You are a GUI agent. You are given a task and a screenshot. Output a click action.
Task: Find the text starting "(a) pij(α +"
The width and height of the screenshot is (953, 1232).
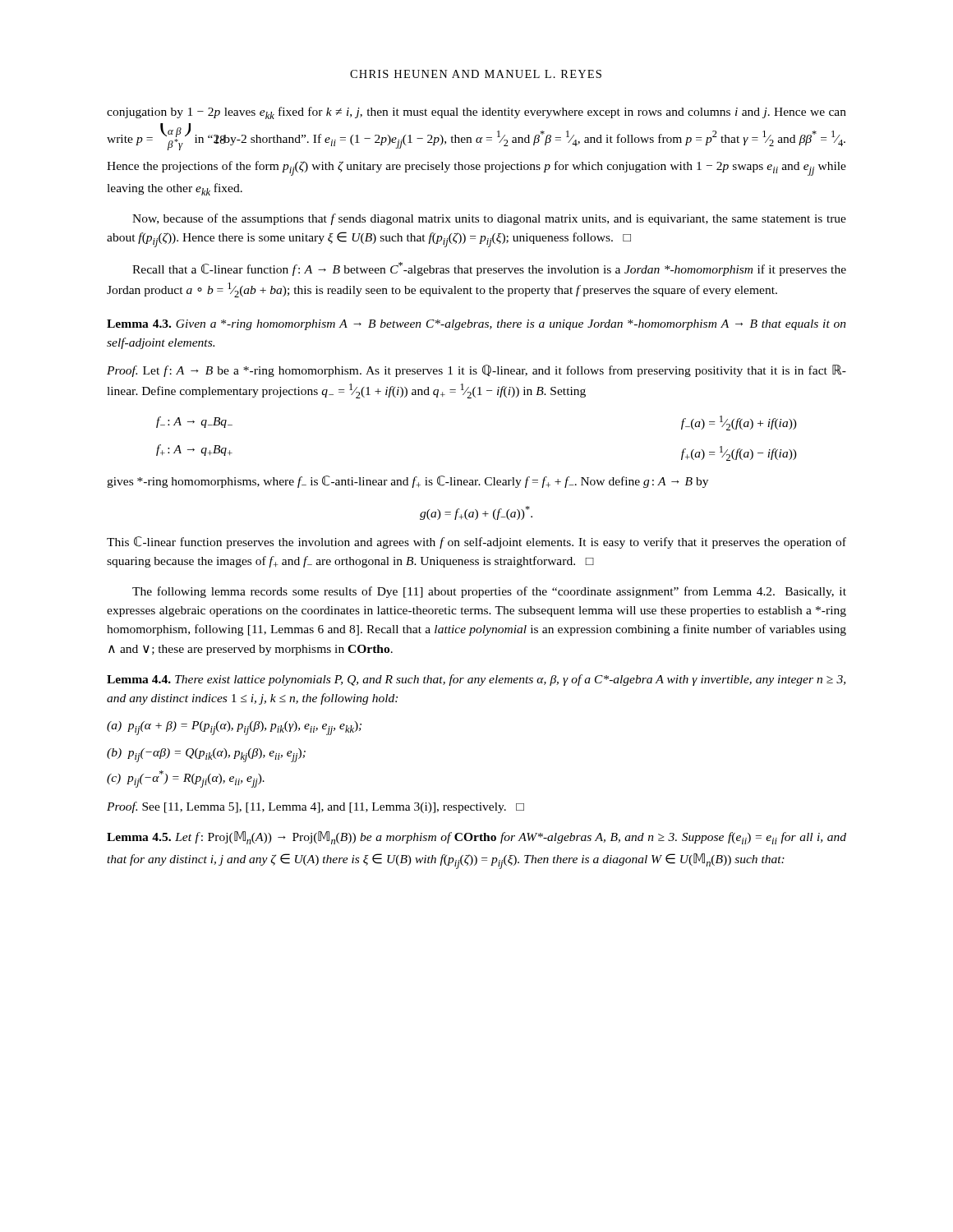(x=234, y=728)
